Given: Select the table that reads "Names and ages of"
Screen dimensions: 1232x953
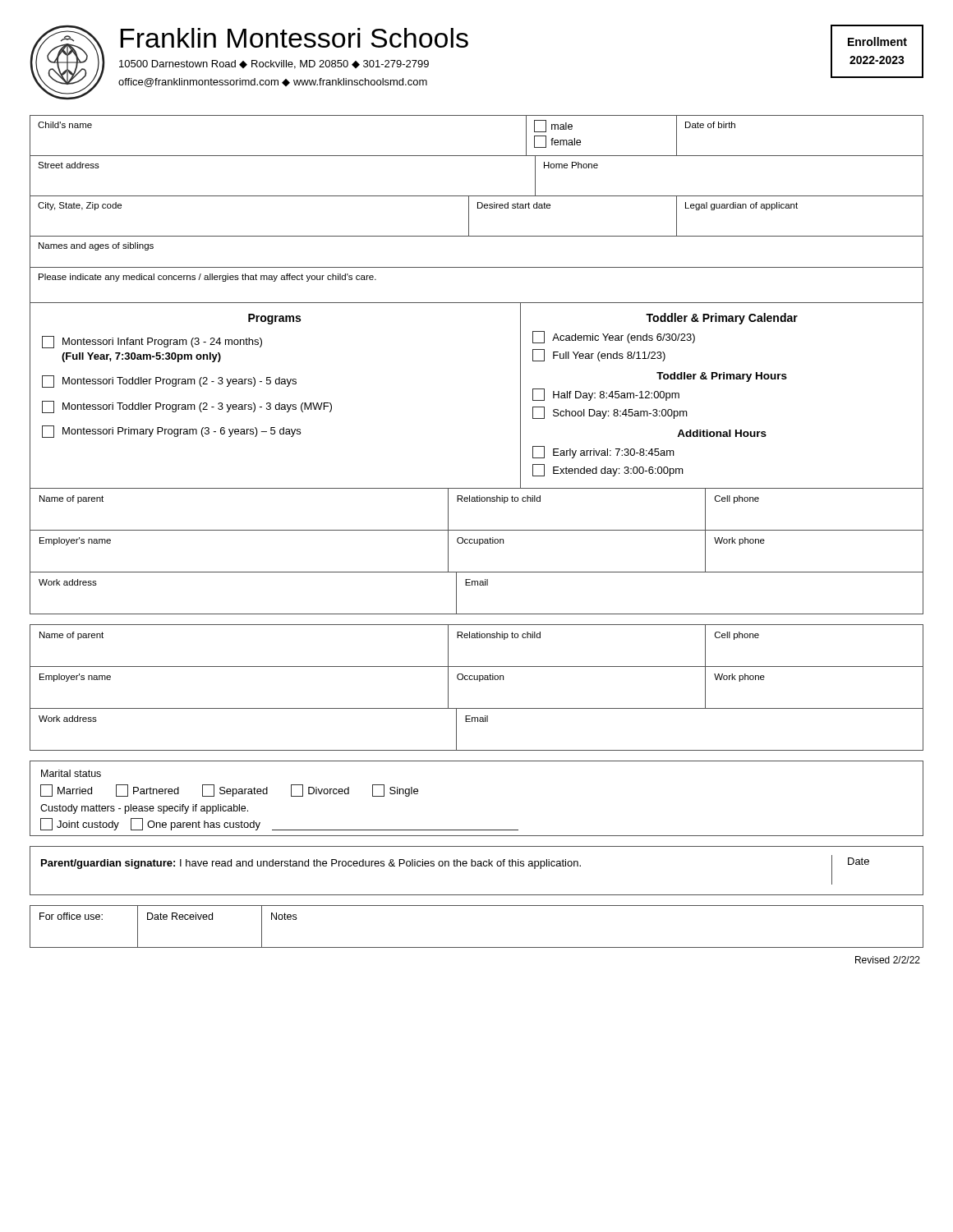Looking at the screenshot, I should point(476,251).
